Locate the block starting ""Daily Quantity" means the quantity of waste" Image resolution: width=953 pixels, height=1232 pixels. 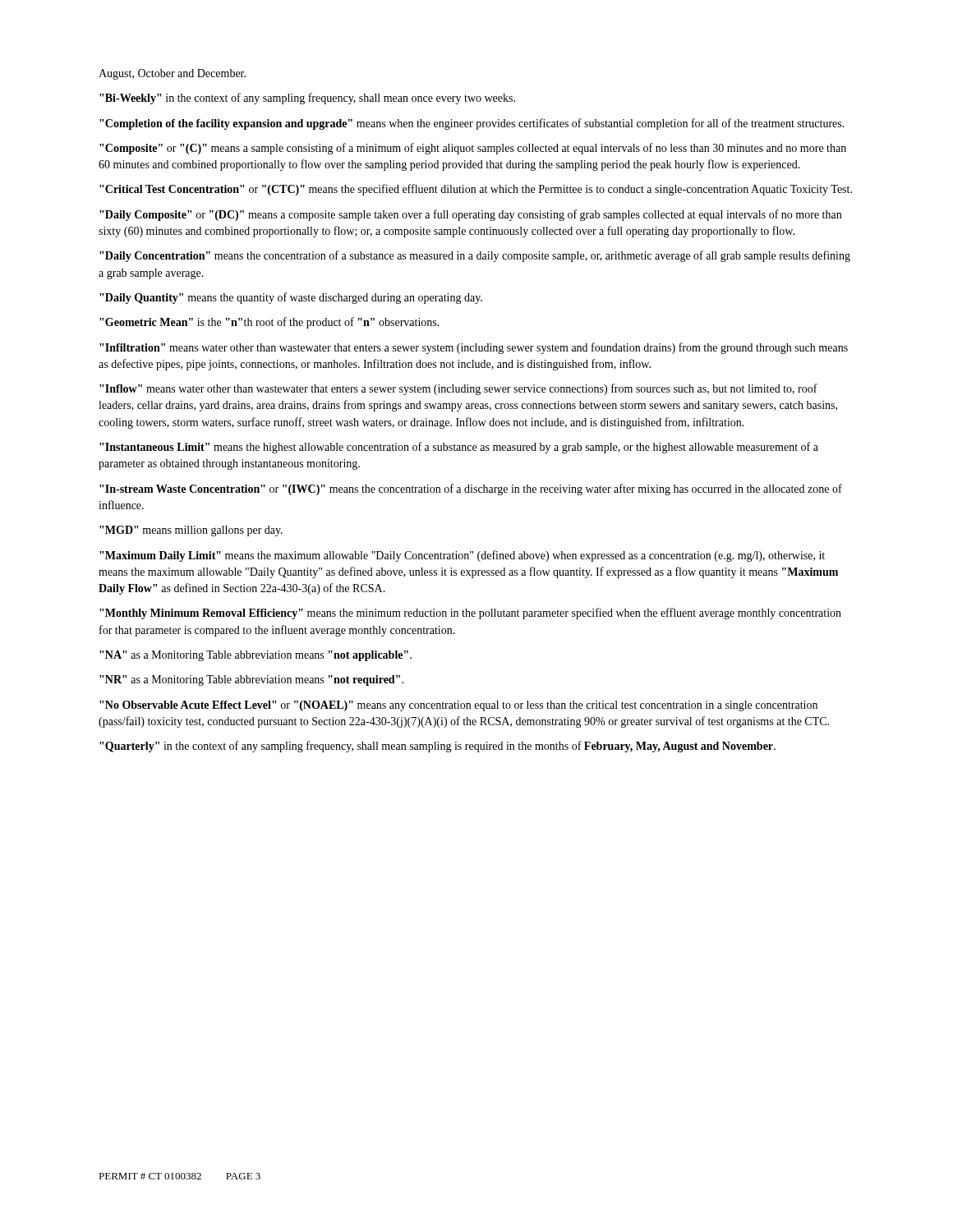(291, 298)
